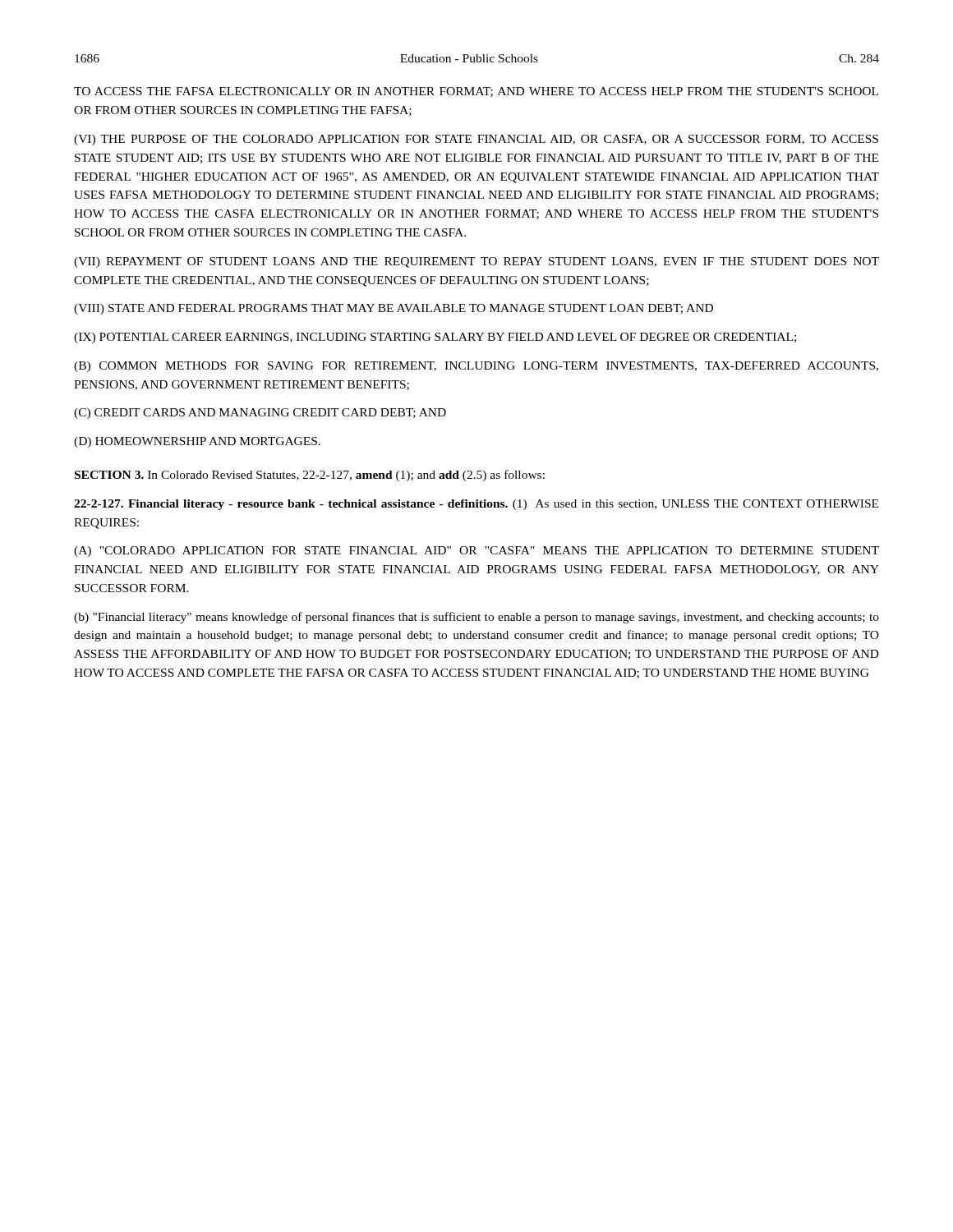This screenshot has width=953, height=1232.
Task: Click on the region starting "SECTION 3. In Colorado Revised"
Action: point(476,475)
